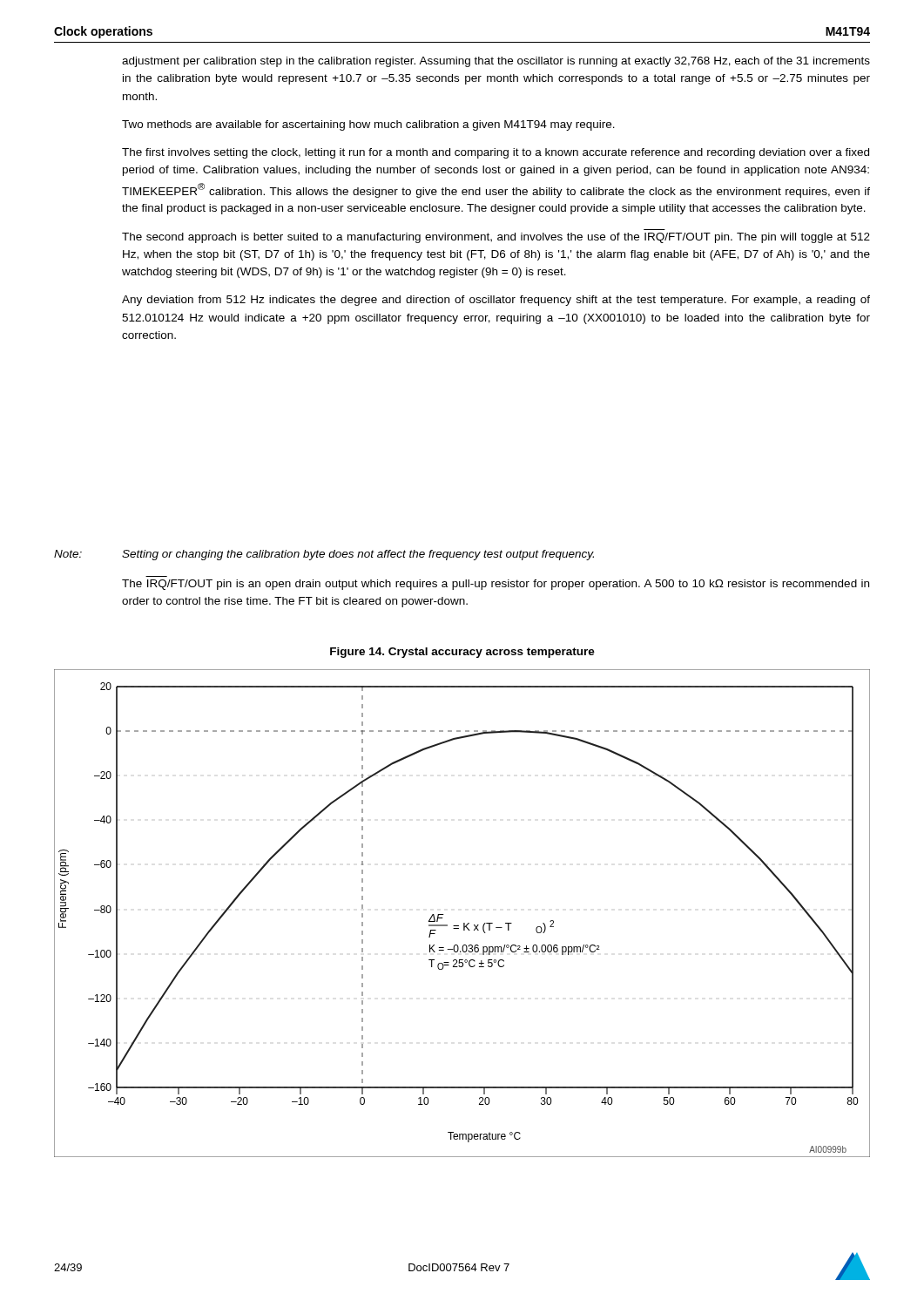The image size is (924, 1307).
Task: Point to the text starting "Two methods are available for ascertaining how"
Action: click(369, 124)
